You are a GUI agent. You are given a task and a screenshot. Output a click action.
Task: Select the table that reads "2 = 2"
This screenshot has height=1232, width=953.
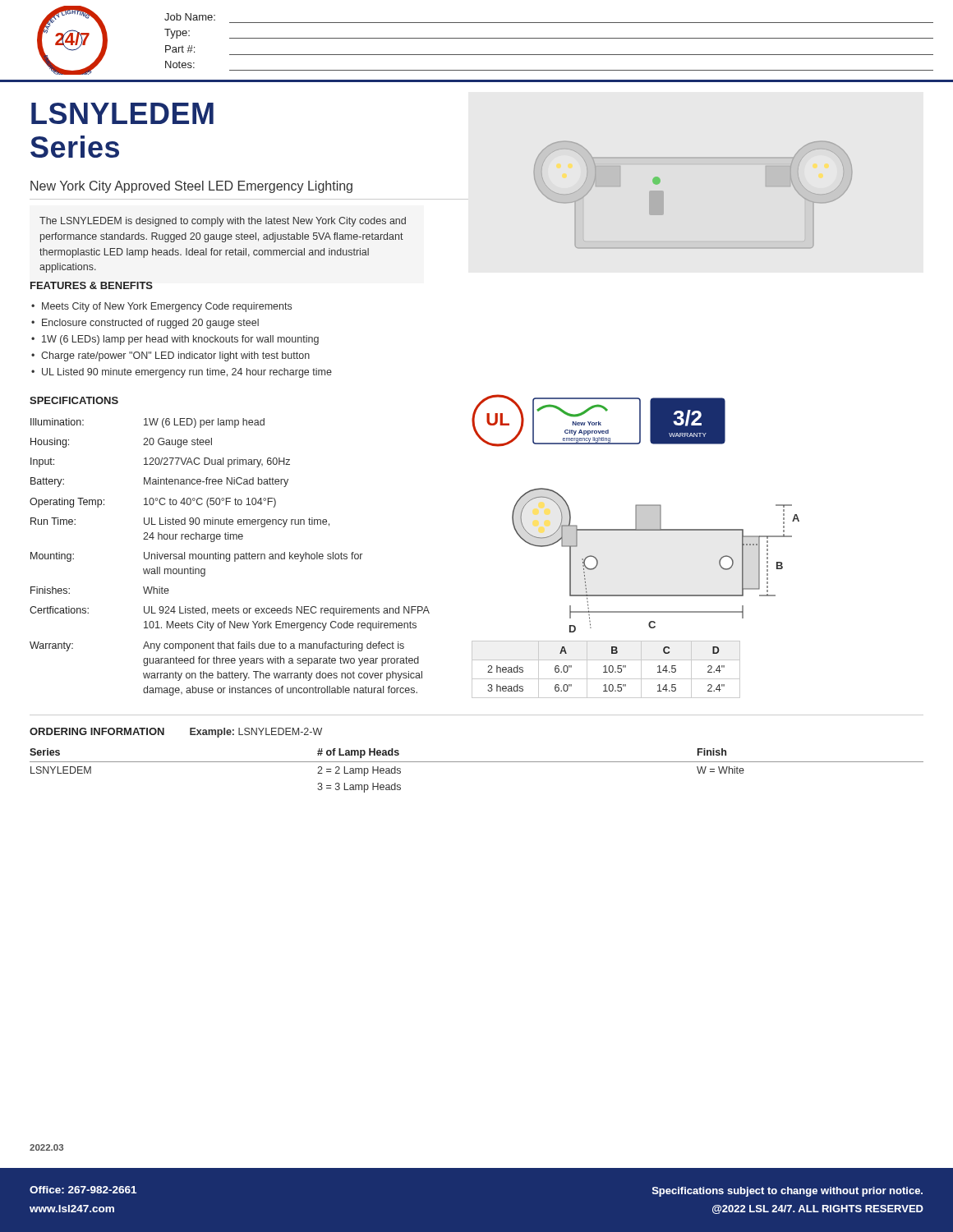tap(476, 769)
